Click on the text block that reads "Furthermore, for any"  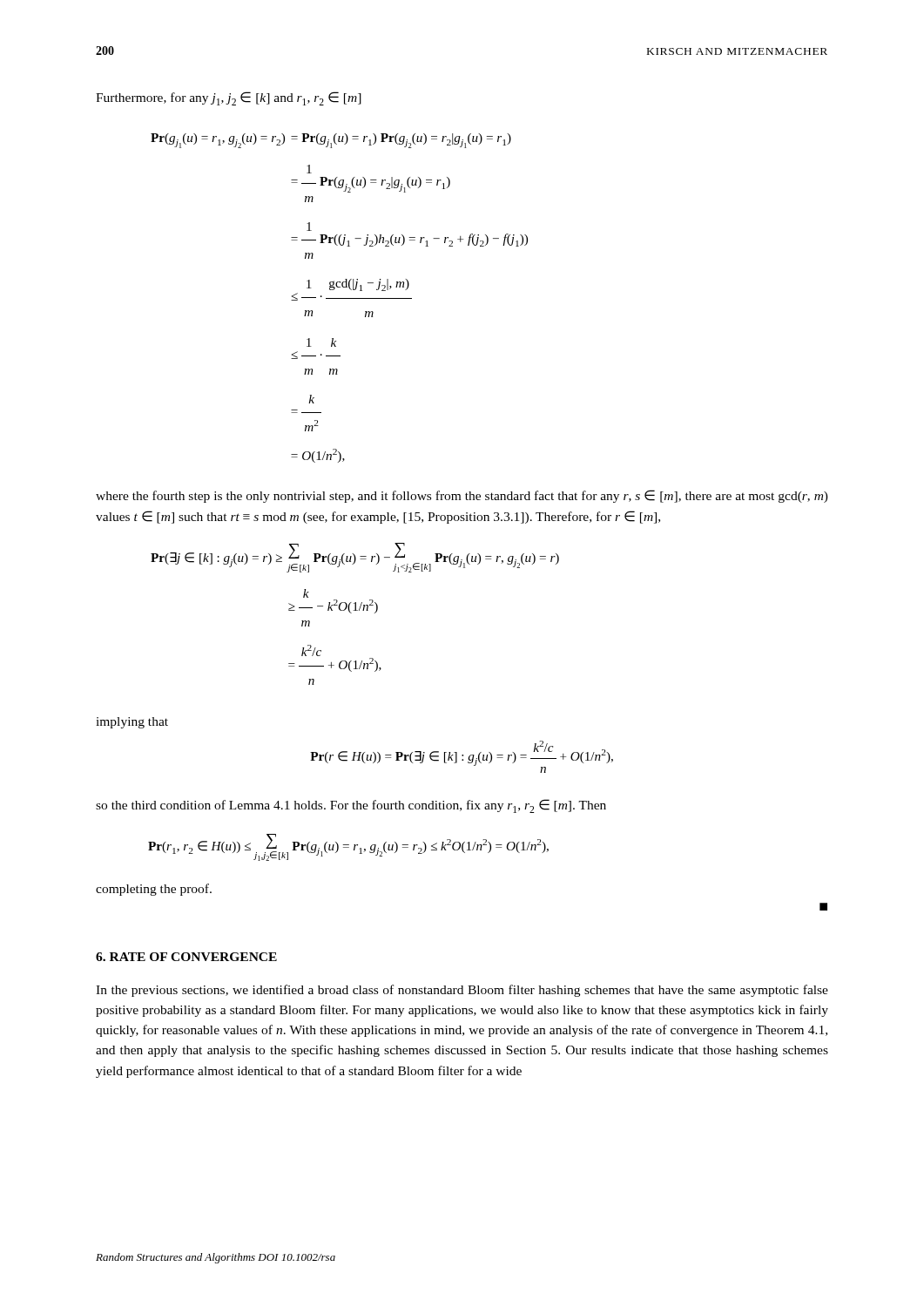(x=229, y=99)
